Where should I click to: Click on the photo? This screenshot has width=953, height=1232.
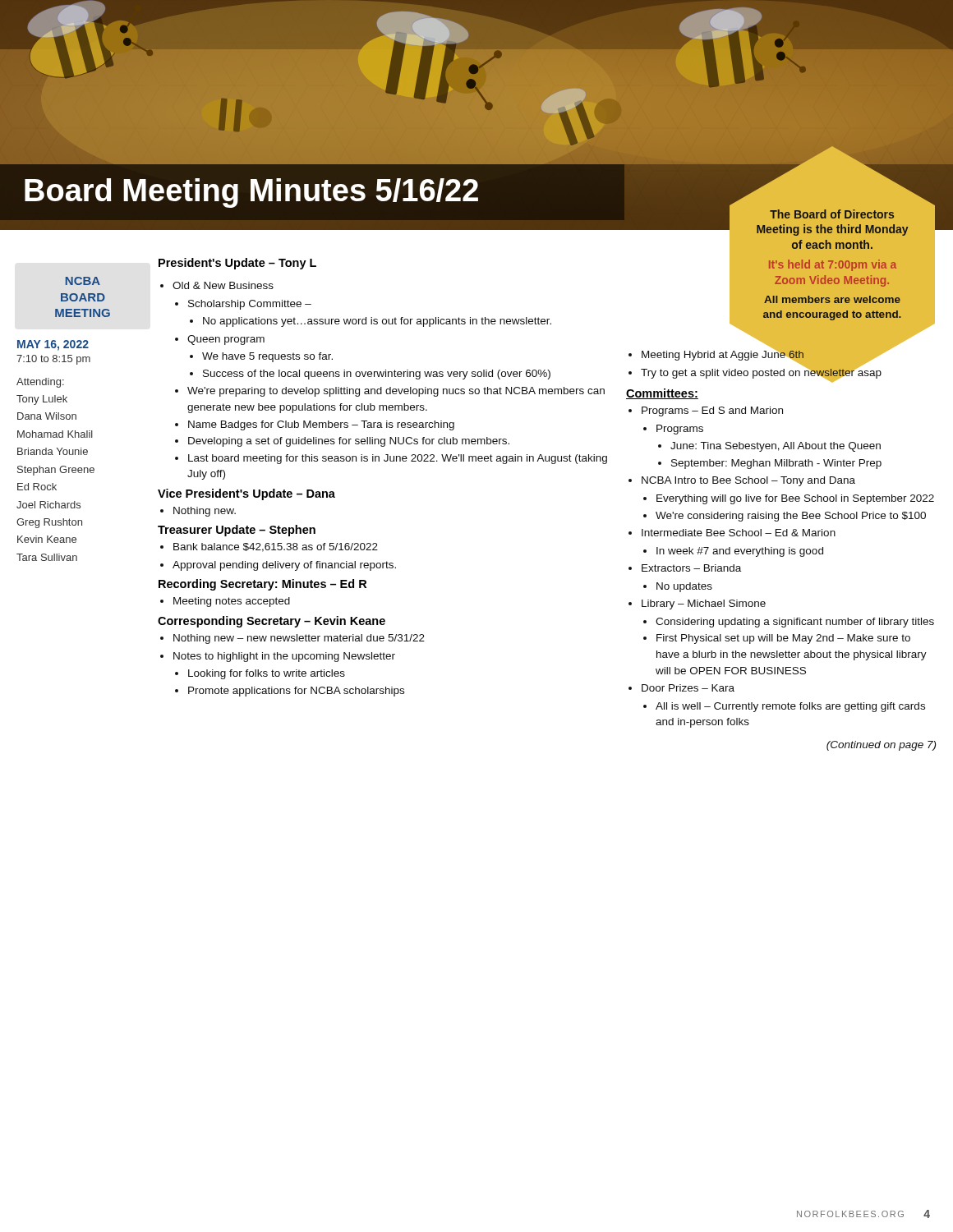coord(476,115)
